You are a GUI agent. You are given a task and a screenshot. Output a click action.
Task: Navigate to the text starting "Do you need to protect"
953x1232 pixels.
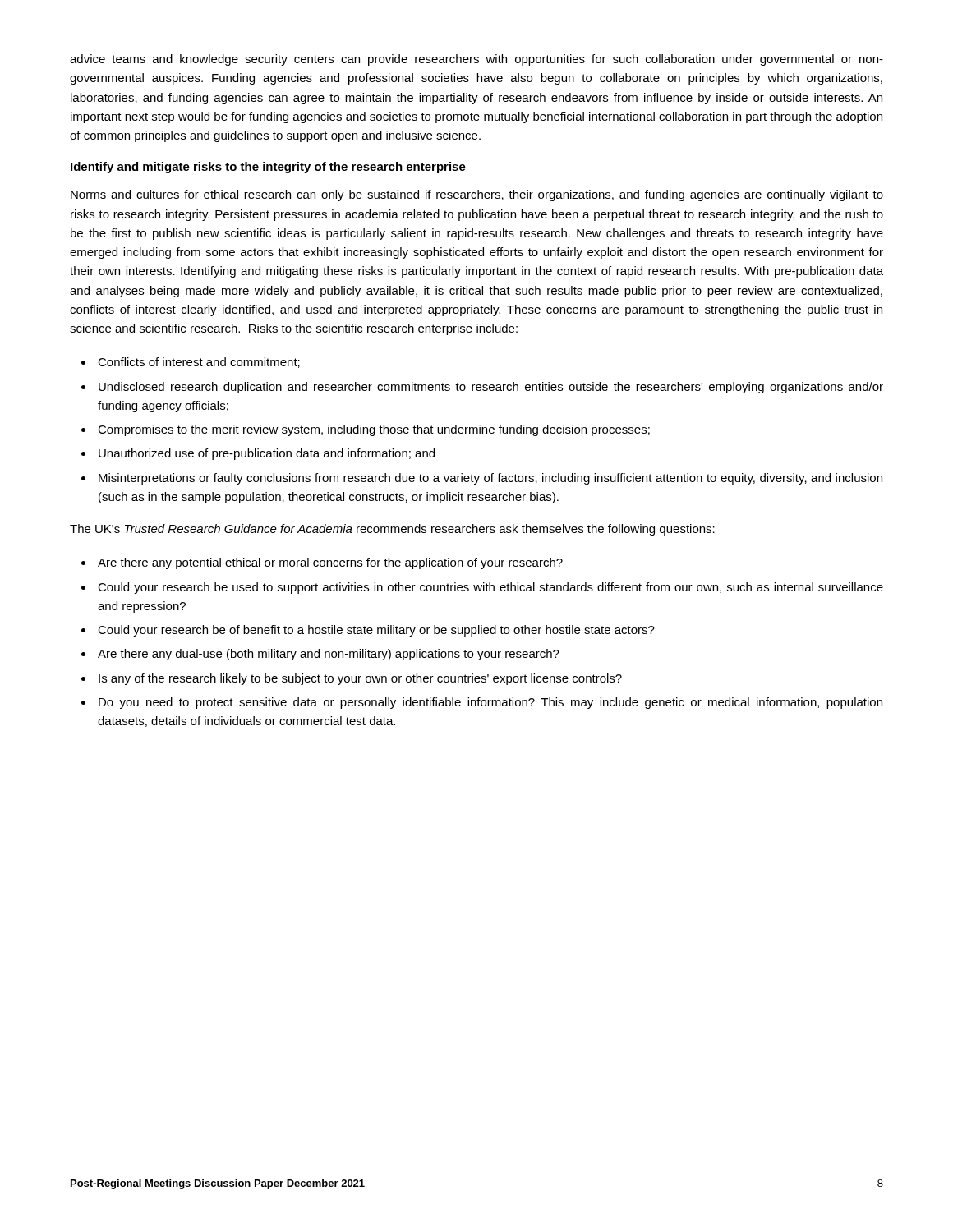pos(490,711)
